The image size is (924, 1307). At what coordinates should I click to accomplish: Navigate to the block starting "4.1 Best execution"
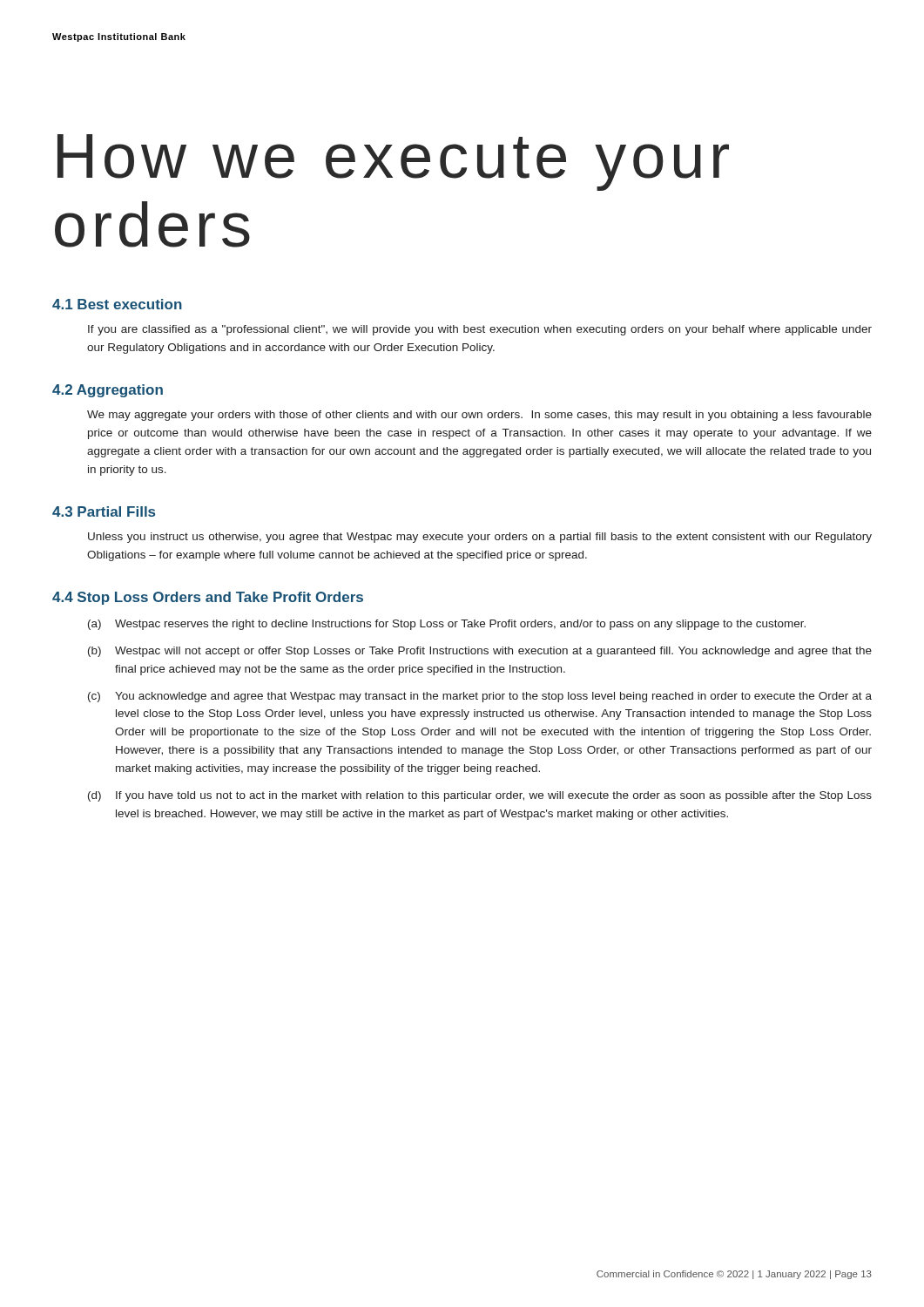tap(117, 305)
